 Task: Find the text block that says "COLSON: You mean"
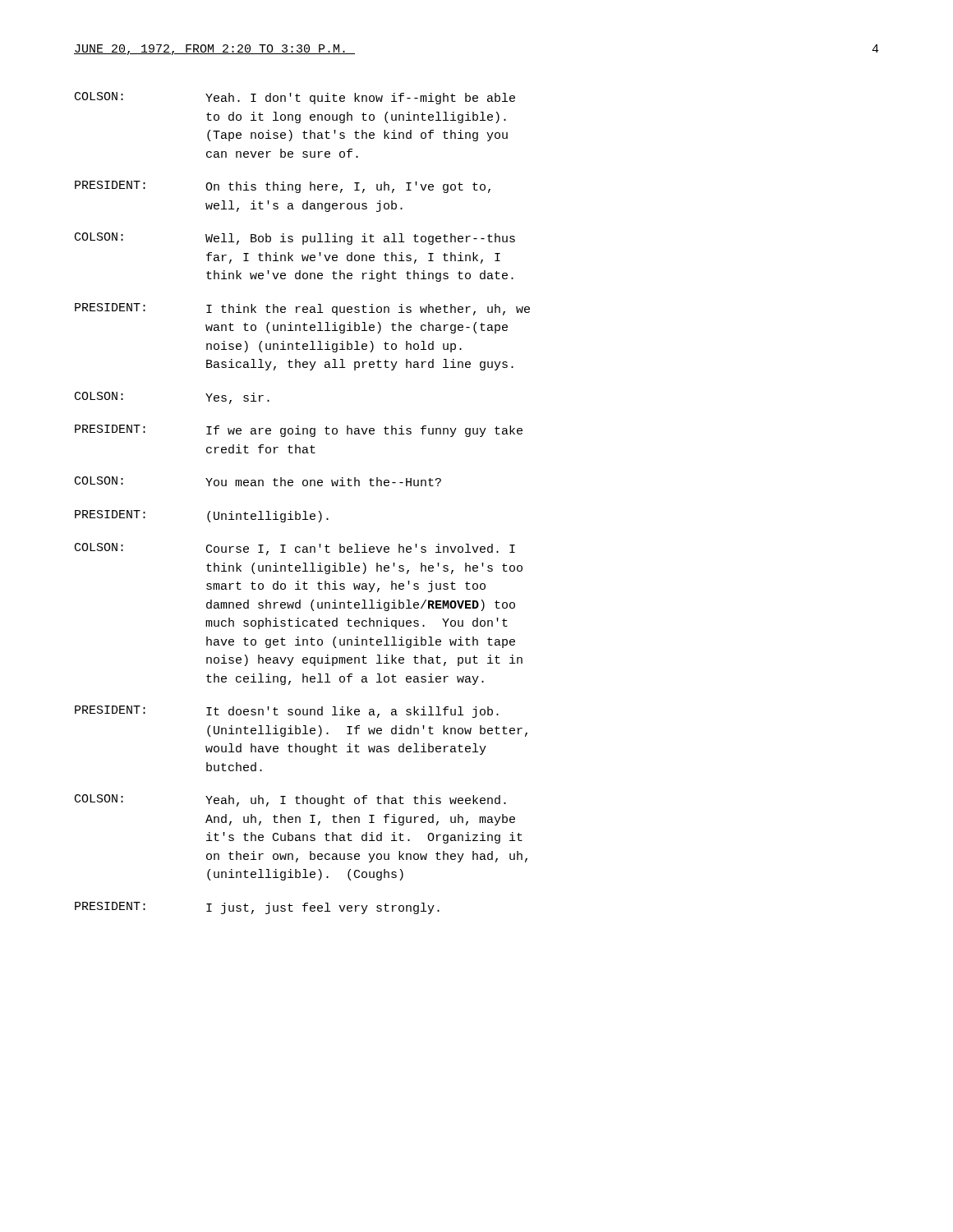[258, 481]
